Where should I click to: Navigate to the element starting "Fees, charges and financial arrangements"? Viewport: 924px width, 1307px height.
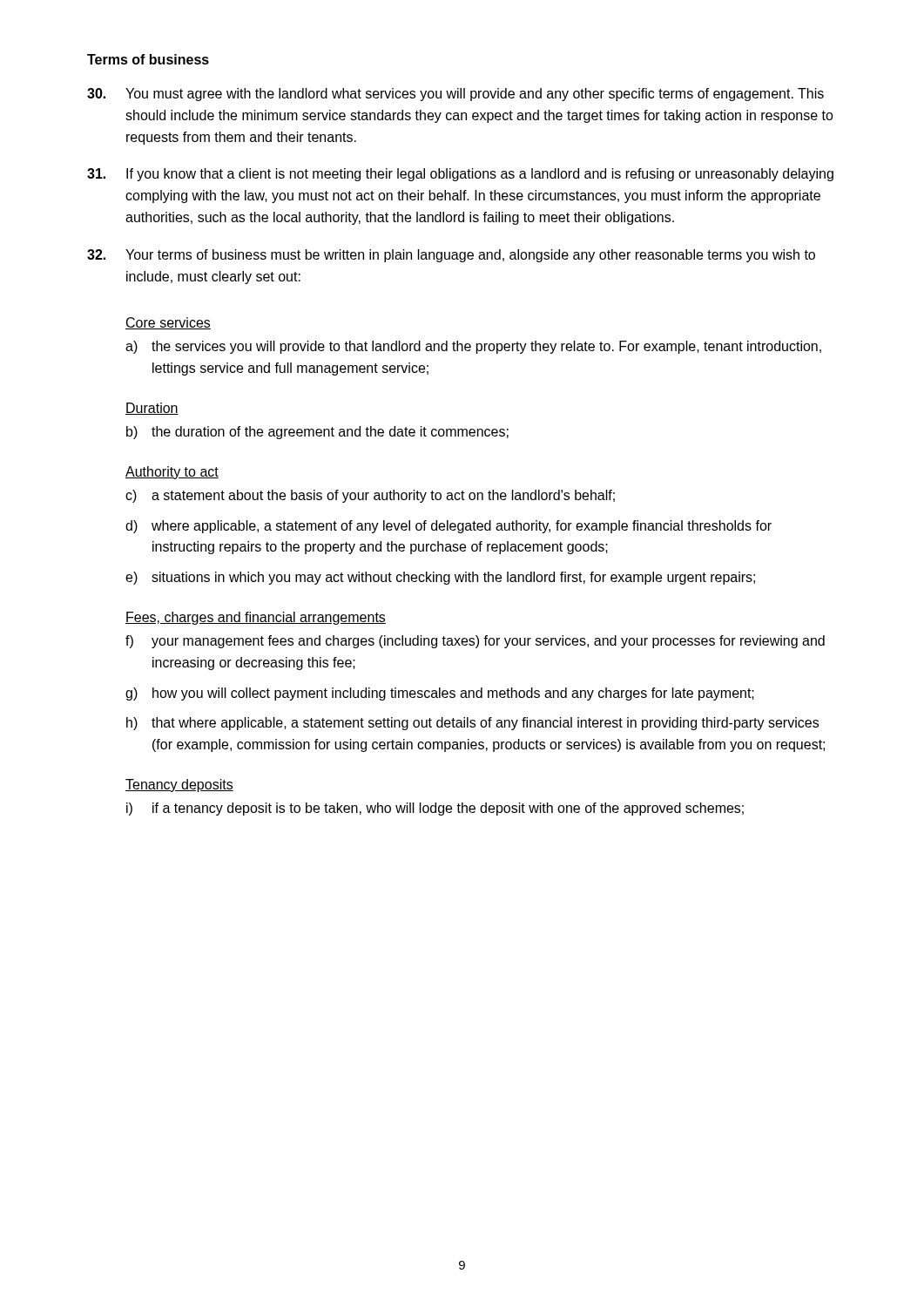pos(256,618)
